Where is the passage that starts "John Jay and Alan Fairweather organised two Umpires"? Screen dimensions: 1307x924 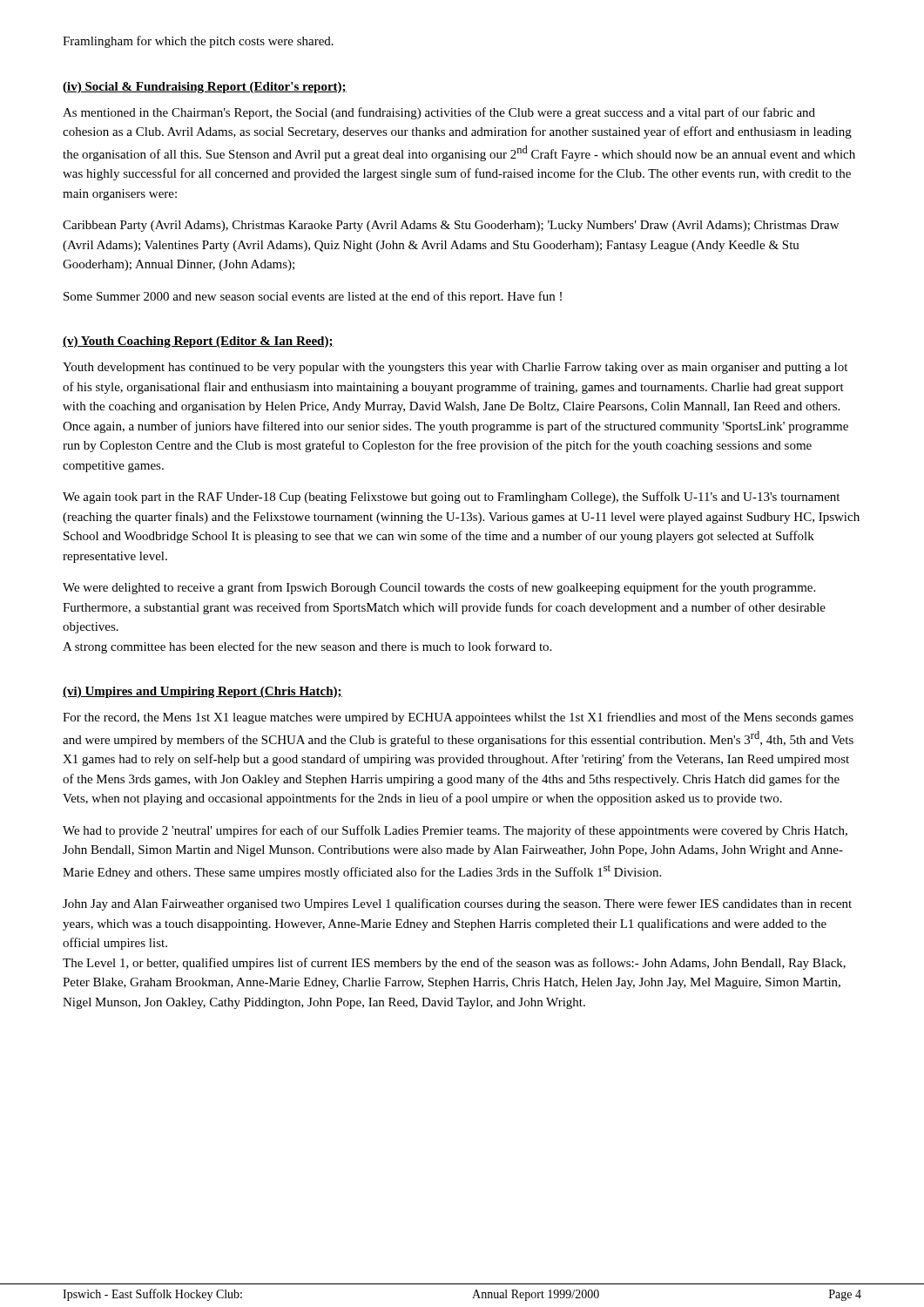(457, 953)
